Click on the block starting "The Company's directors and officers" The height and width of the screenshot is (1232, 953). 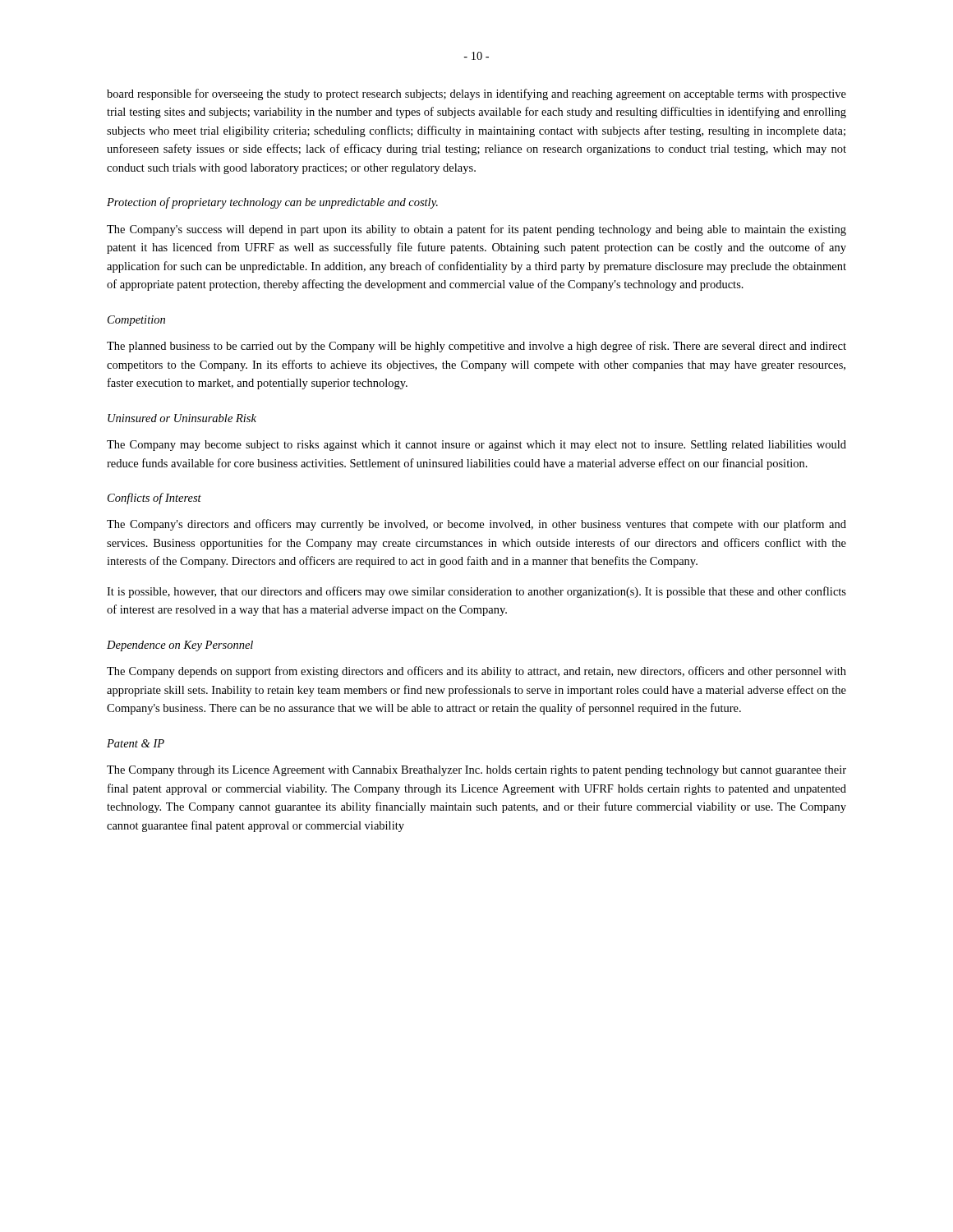tap(476, 543)
